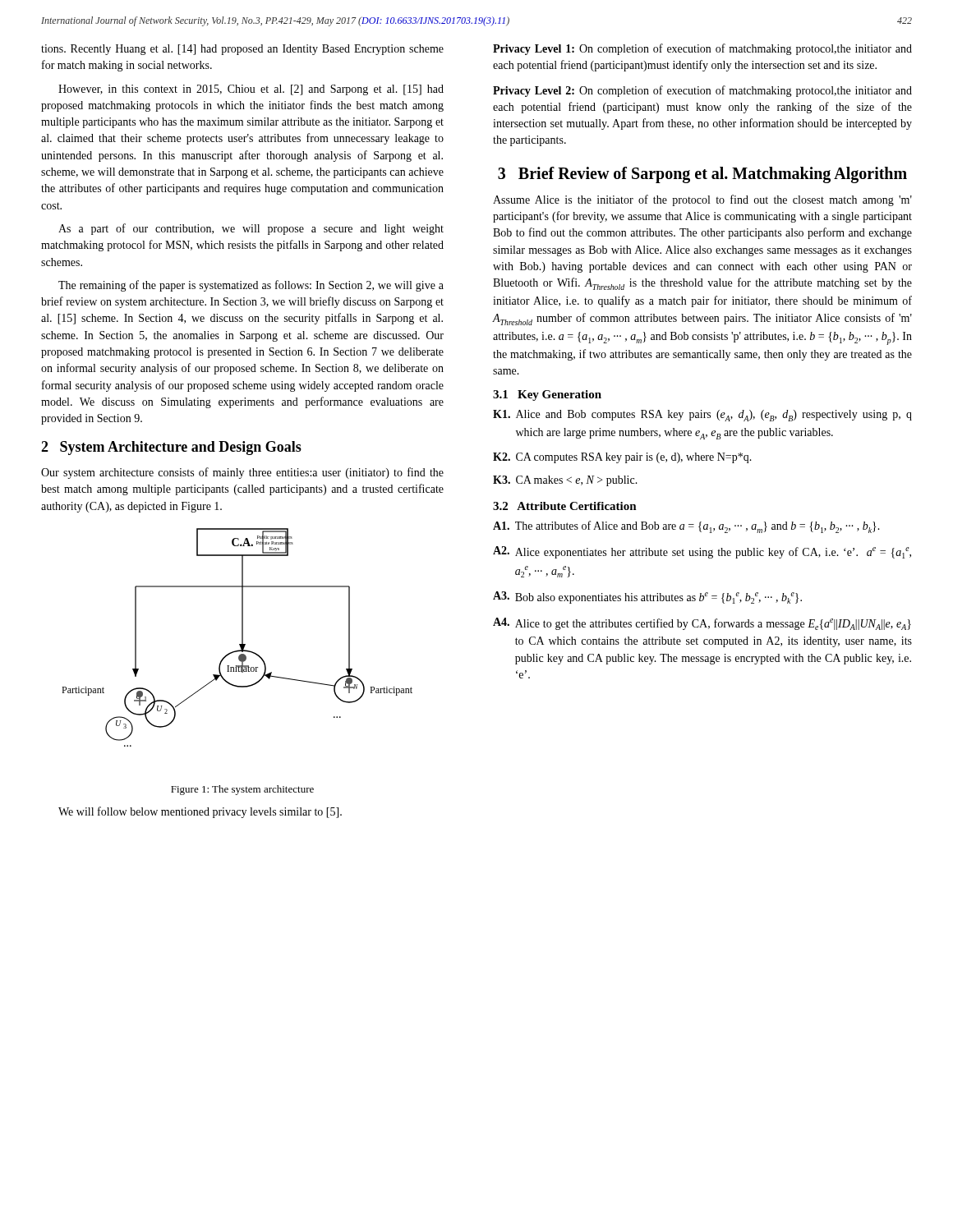Select the passage starting "A2. Alice exponentiates"

pyautogui.click(x=702, y=562)
